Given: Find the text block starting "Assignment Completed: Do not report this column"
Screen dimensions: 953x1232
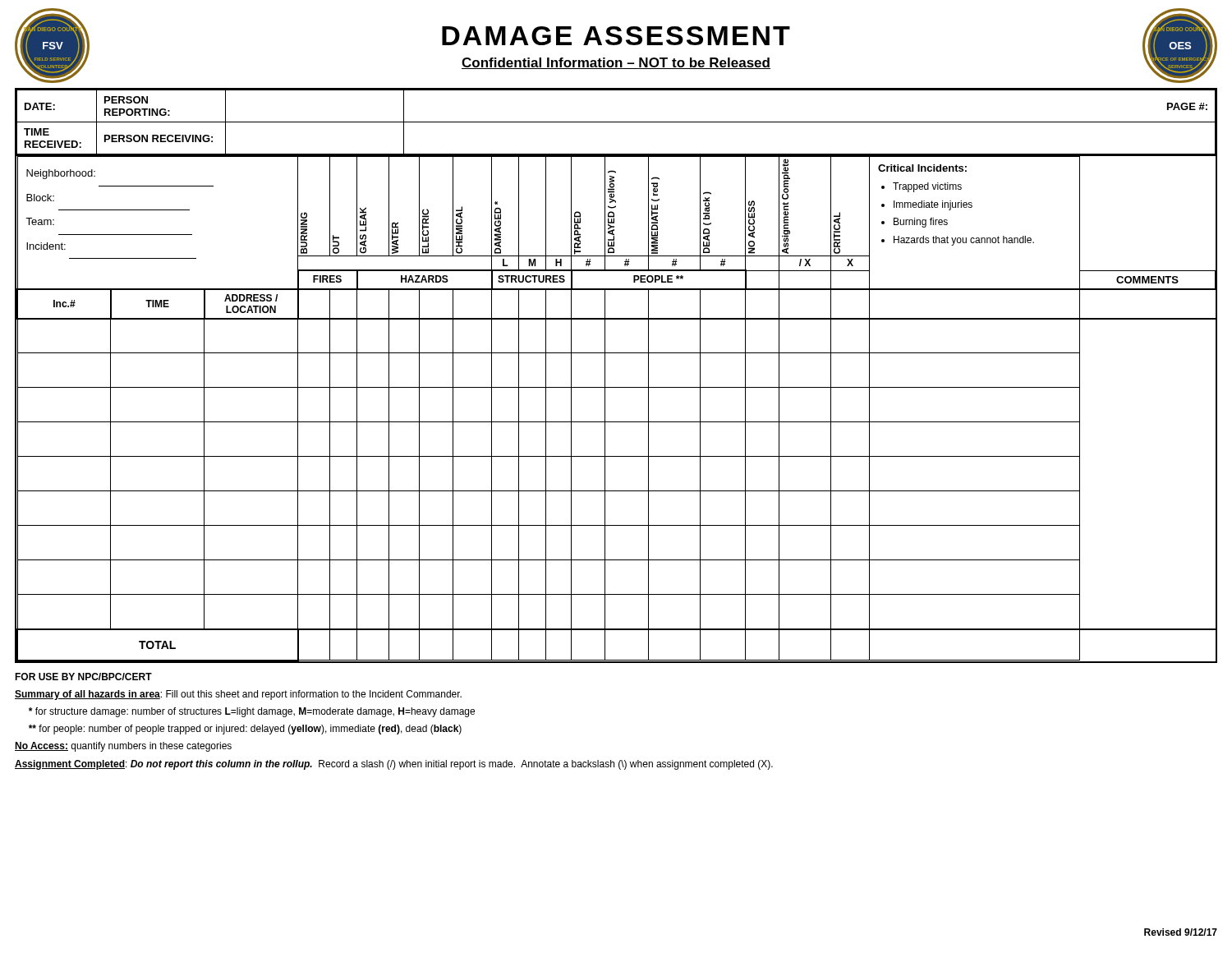Looking at the screenshot, I should (394, 764).
